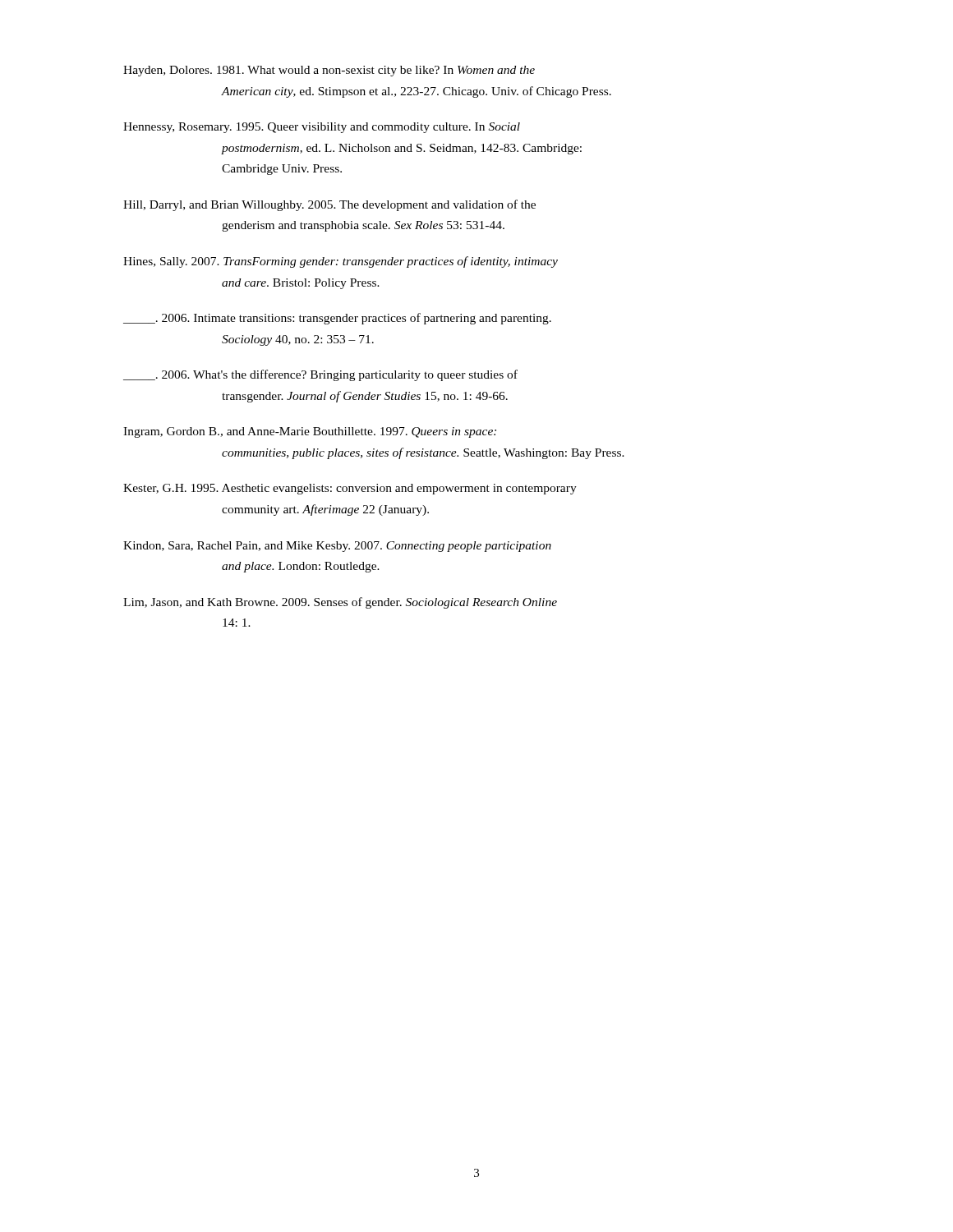
Task: Select the block starting "_____. 2006. What's"
Action: [476, 387]
